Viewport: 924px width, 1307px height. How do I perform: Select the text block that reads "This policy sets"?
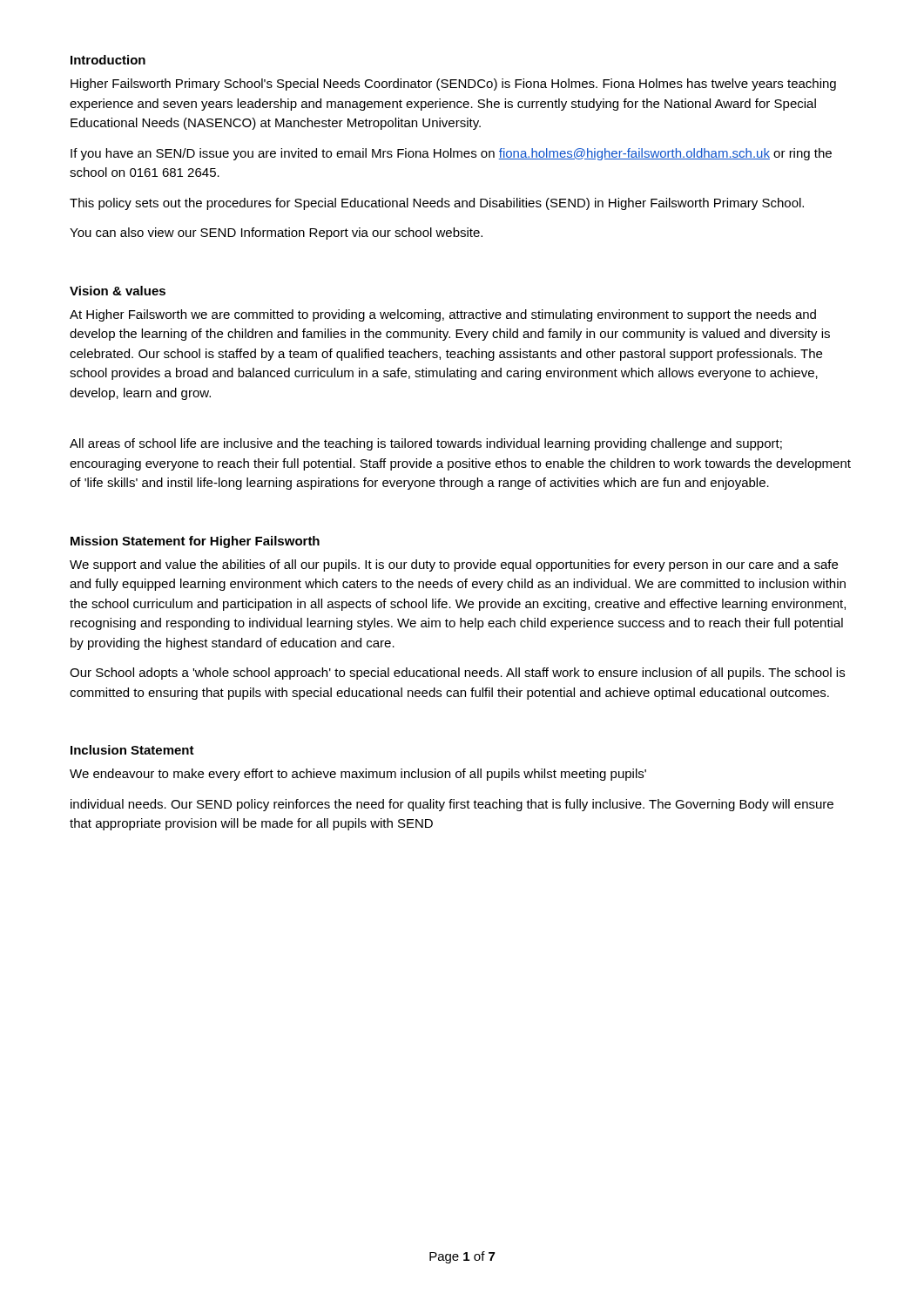click(437, 202)
